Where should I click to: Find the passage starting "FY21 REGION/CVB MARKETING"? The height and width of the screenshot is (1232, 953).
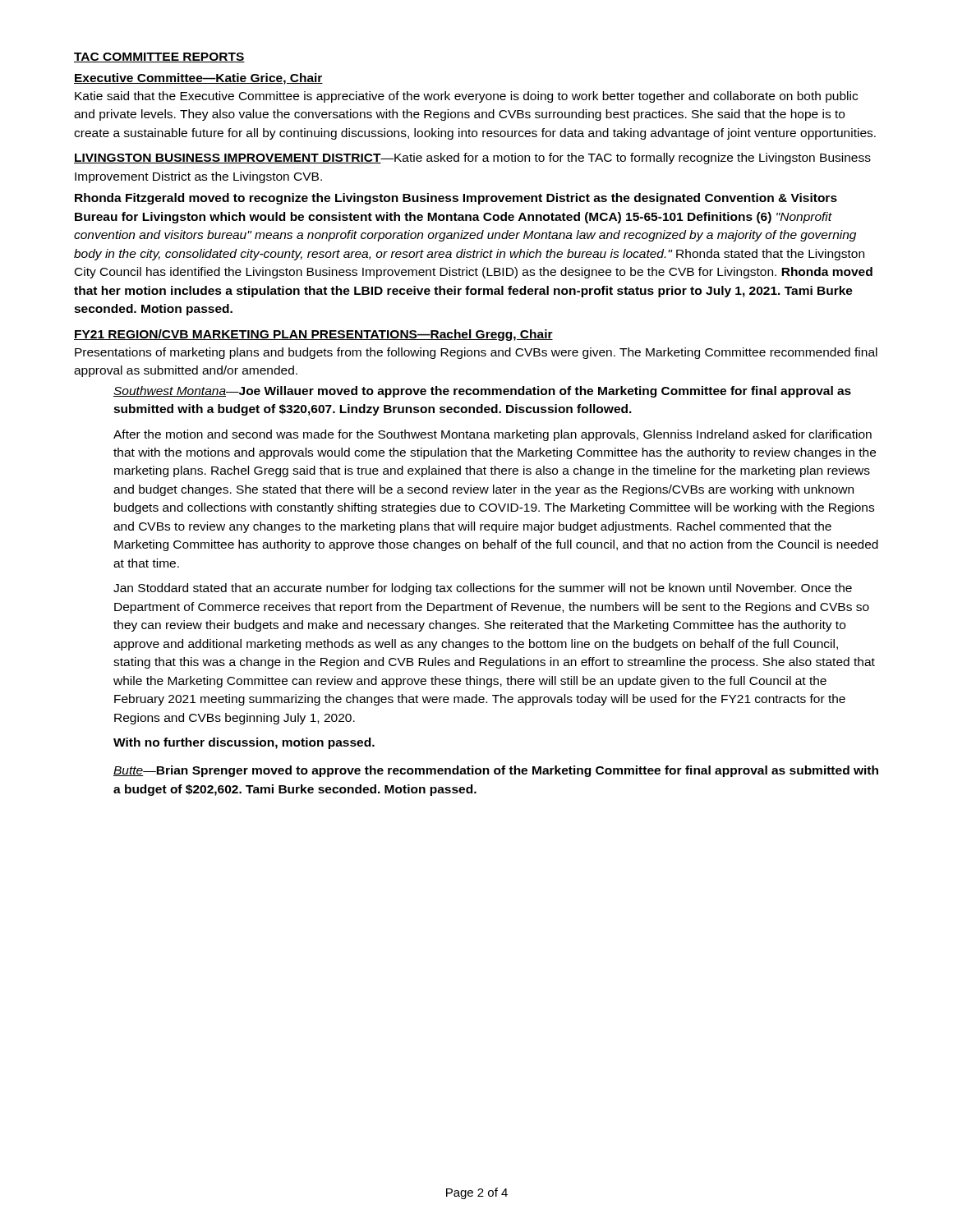point(313,334)
